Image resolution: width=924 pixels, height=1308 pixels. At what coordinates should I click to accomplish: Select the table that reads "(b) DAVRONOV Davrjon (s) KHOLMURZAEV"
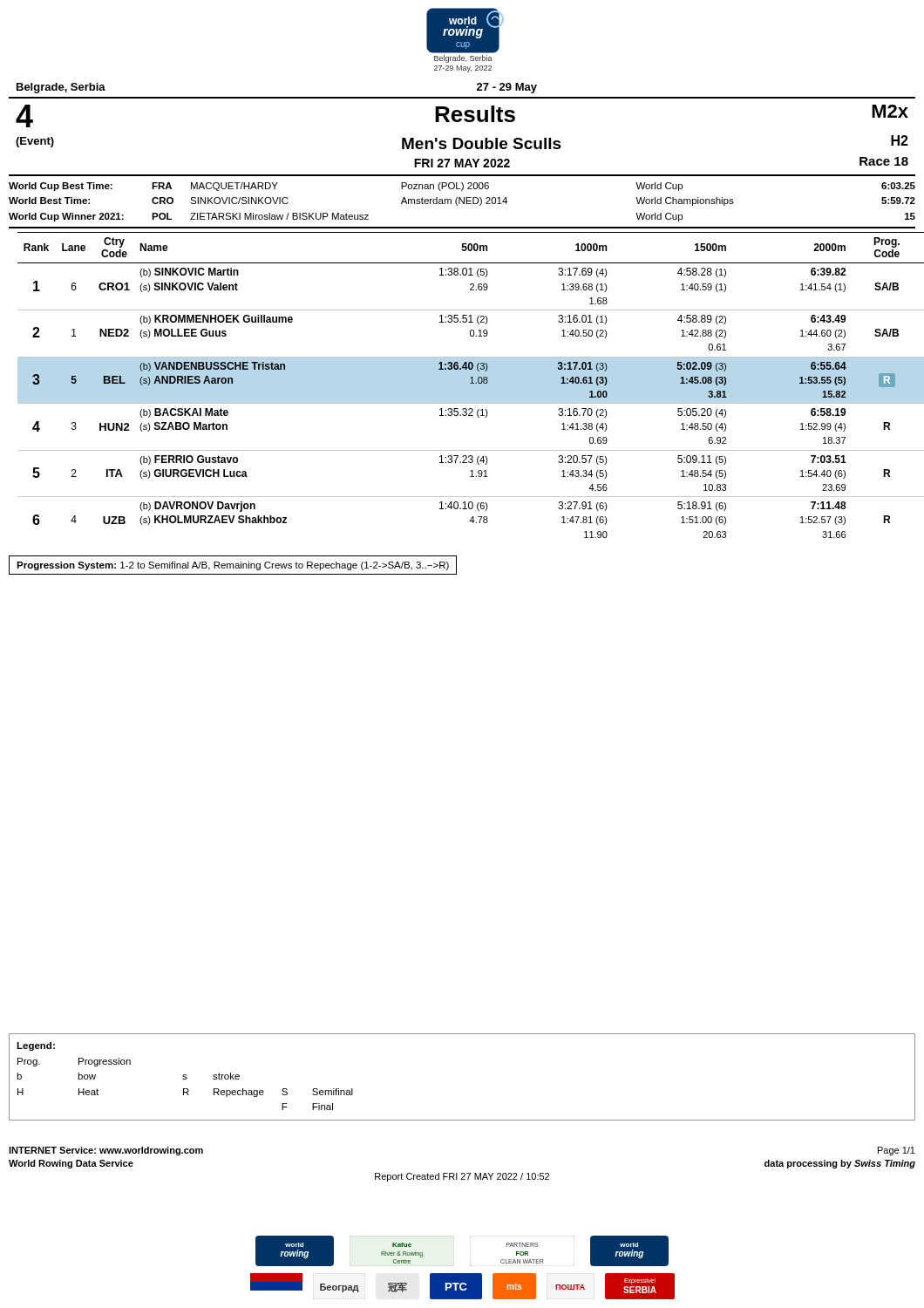462,388
